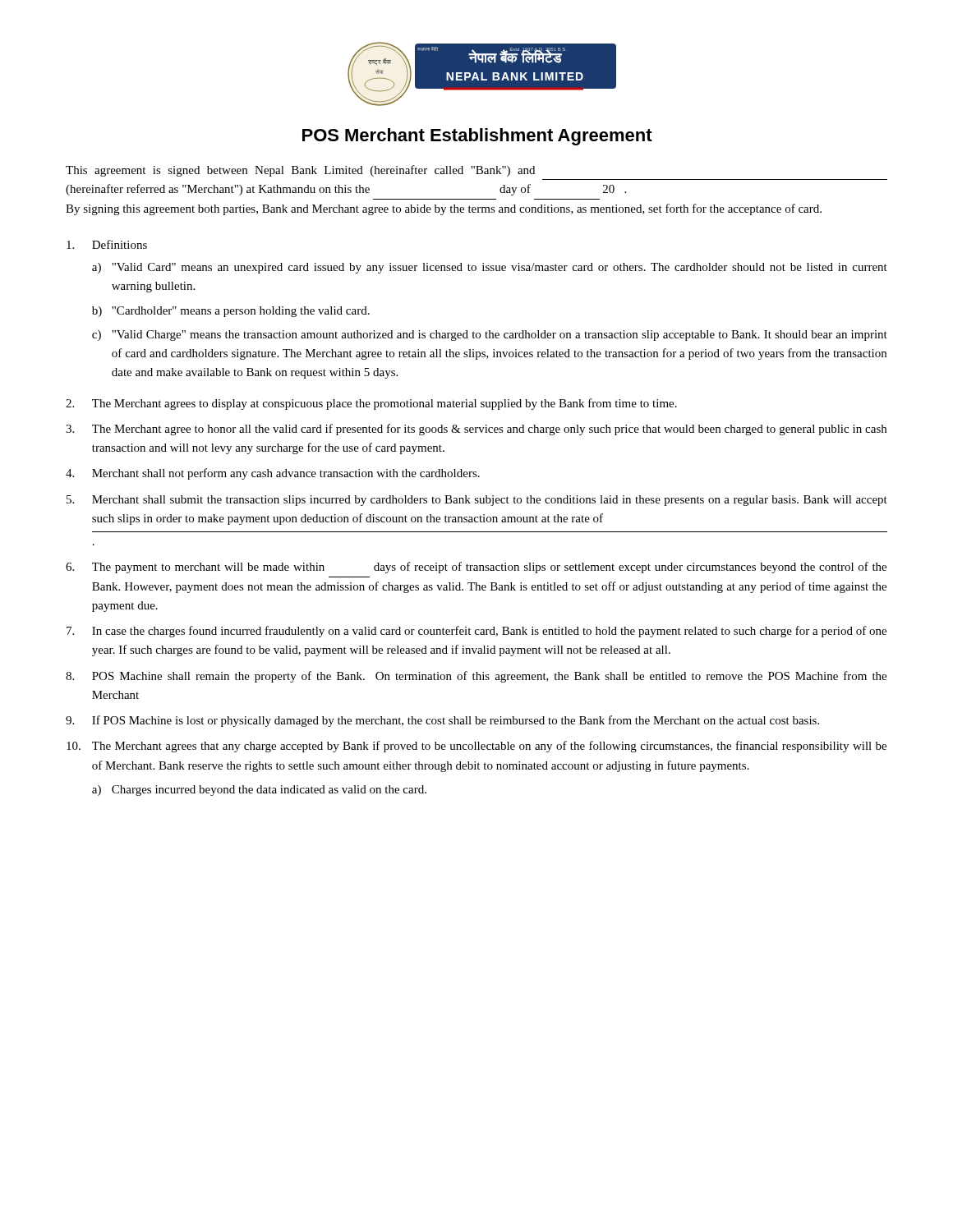Select the block starting "3. The Merchant agree to honor"
This screenshot has width=953, height=1232.
pyautogui.click(x=476, y=439)
